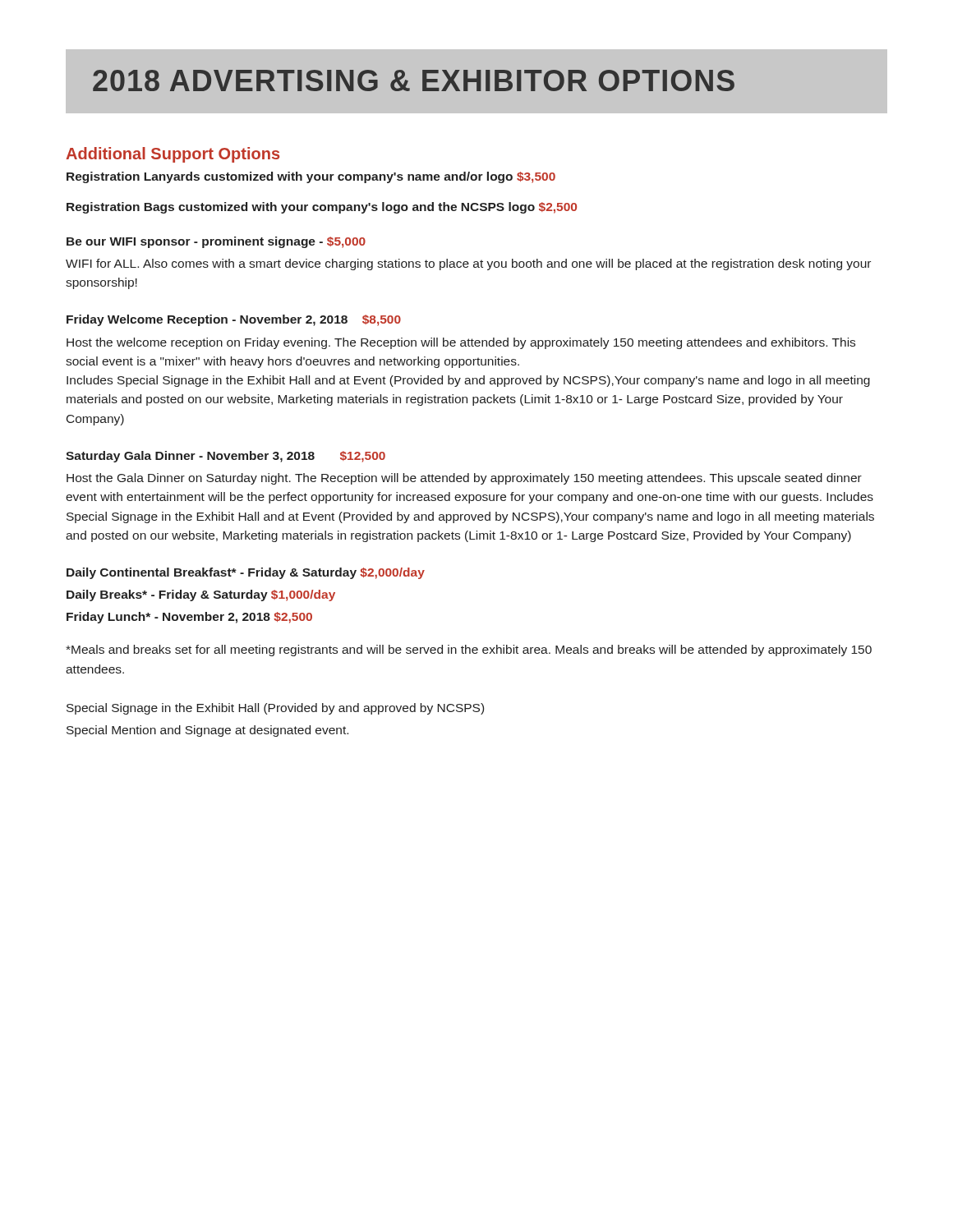Locate the block of text that opens with "Meals and breaks set for"
This screenshot has width=953, height=1232.
coord(476,659)
